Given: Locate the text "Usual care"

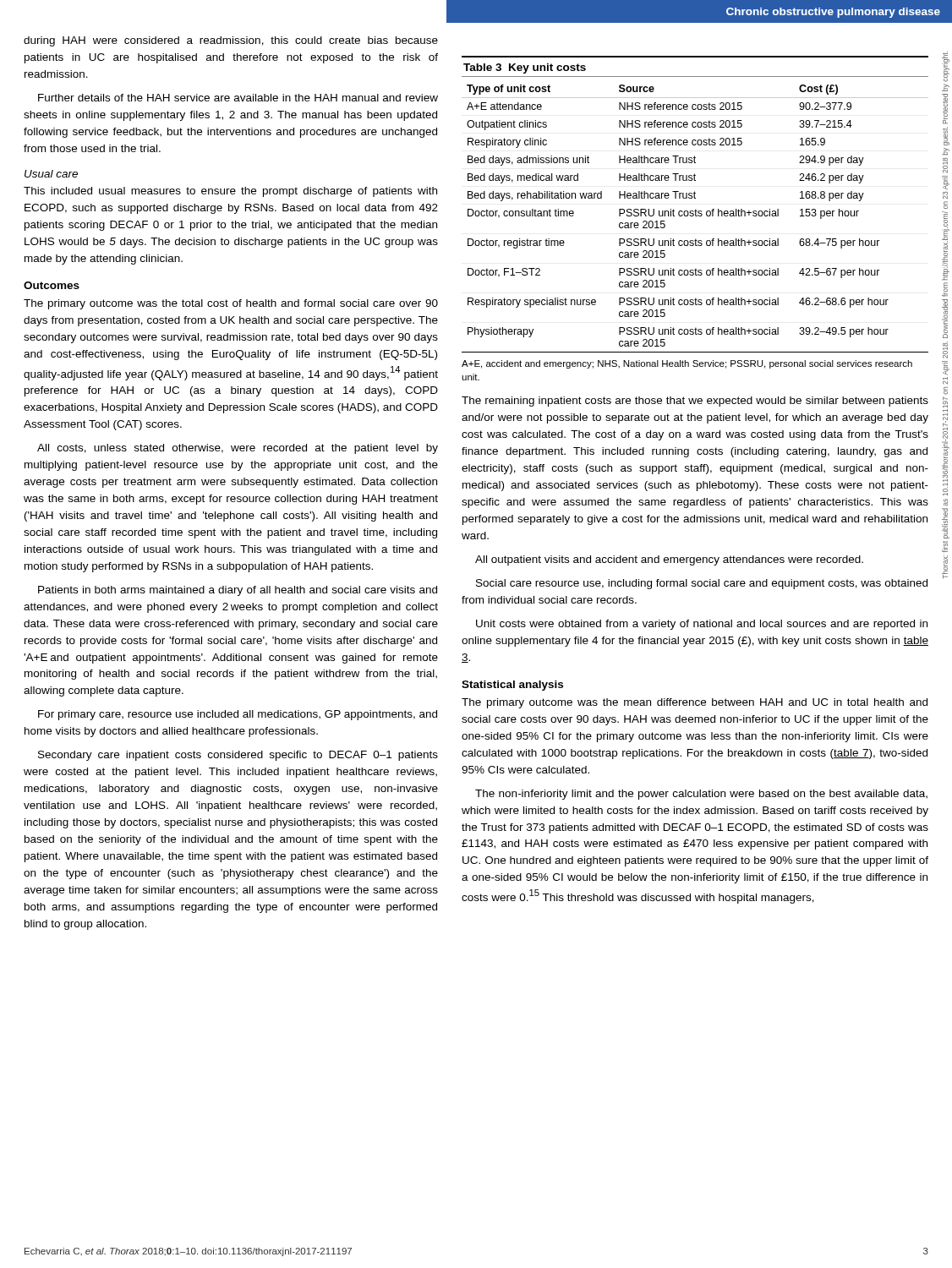Looking at the screenshot, I should [x=51, y=174].
